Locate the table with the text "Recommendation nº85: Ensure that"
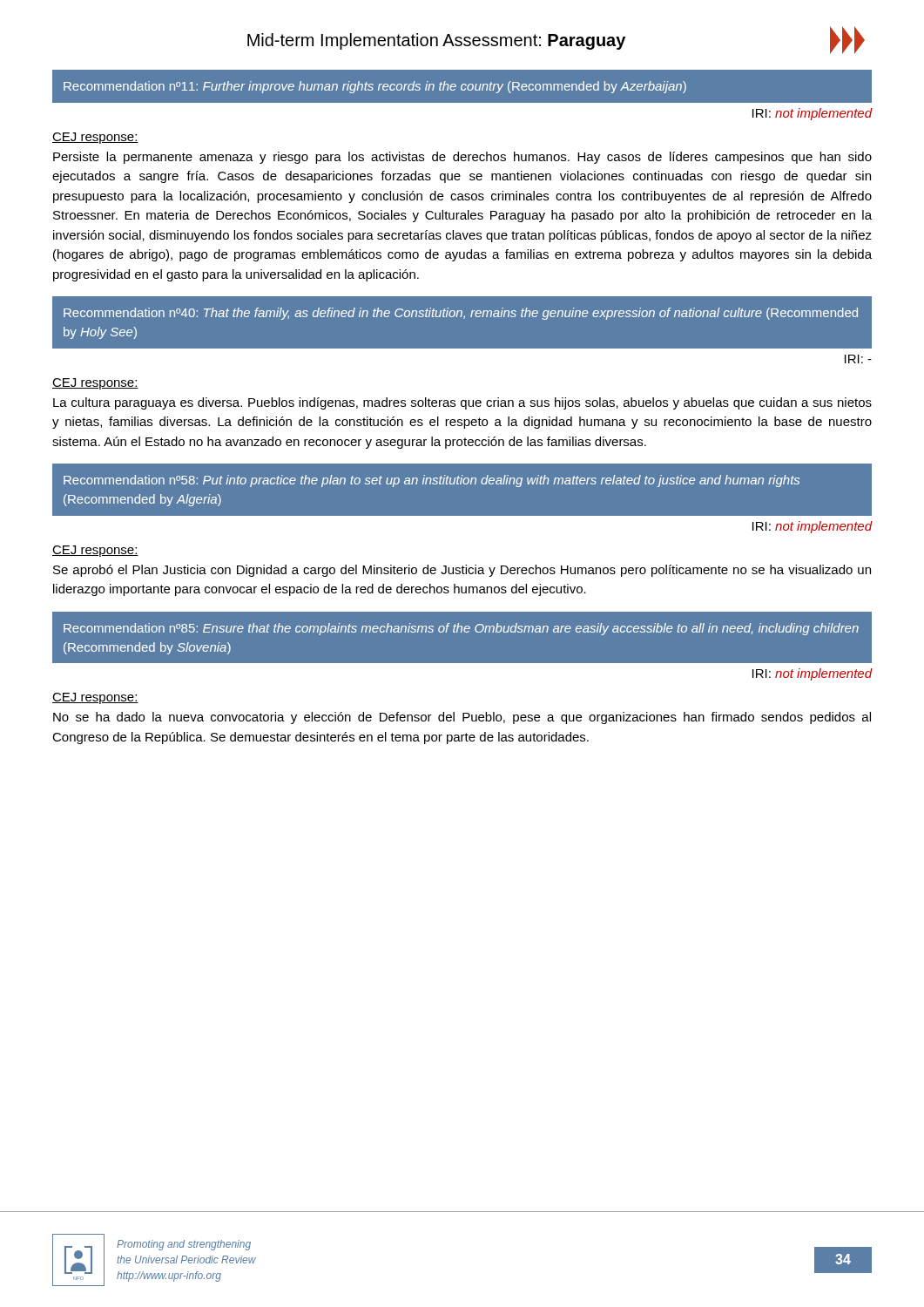The width and height of the screenshot is (924, 1307). (462, 637)
